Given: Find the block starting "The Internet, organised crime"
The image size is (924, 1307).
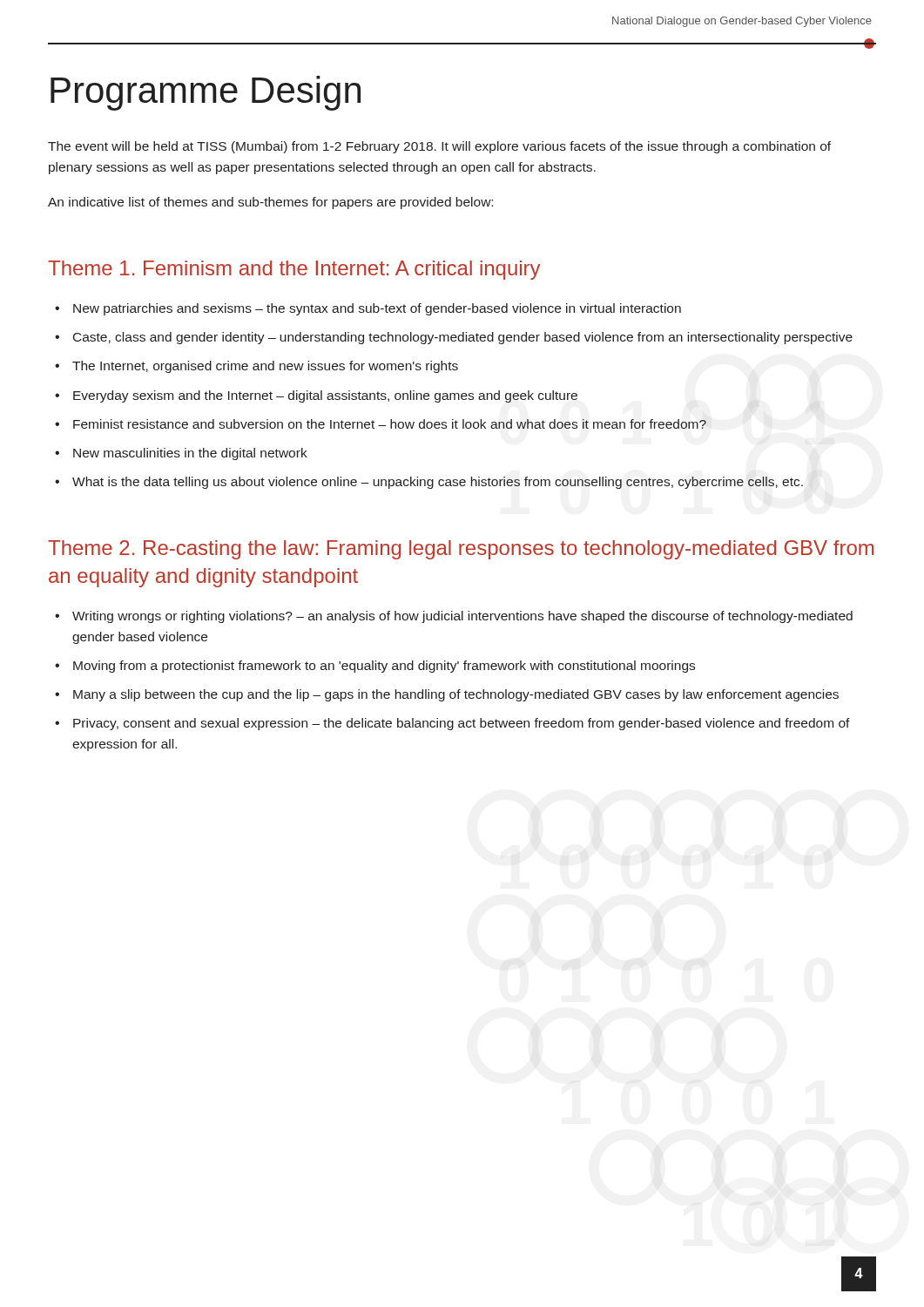Looking at the screenshot, I should [x=462, y=366].
